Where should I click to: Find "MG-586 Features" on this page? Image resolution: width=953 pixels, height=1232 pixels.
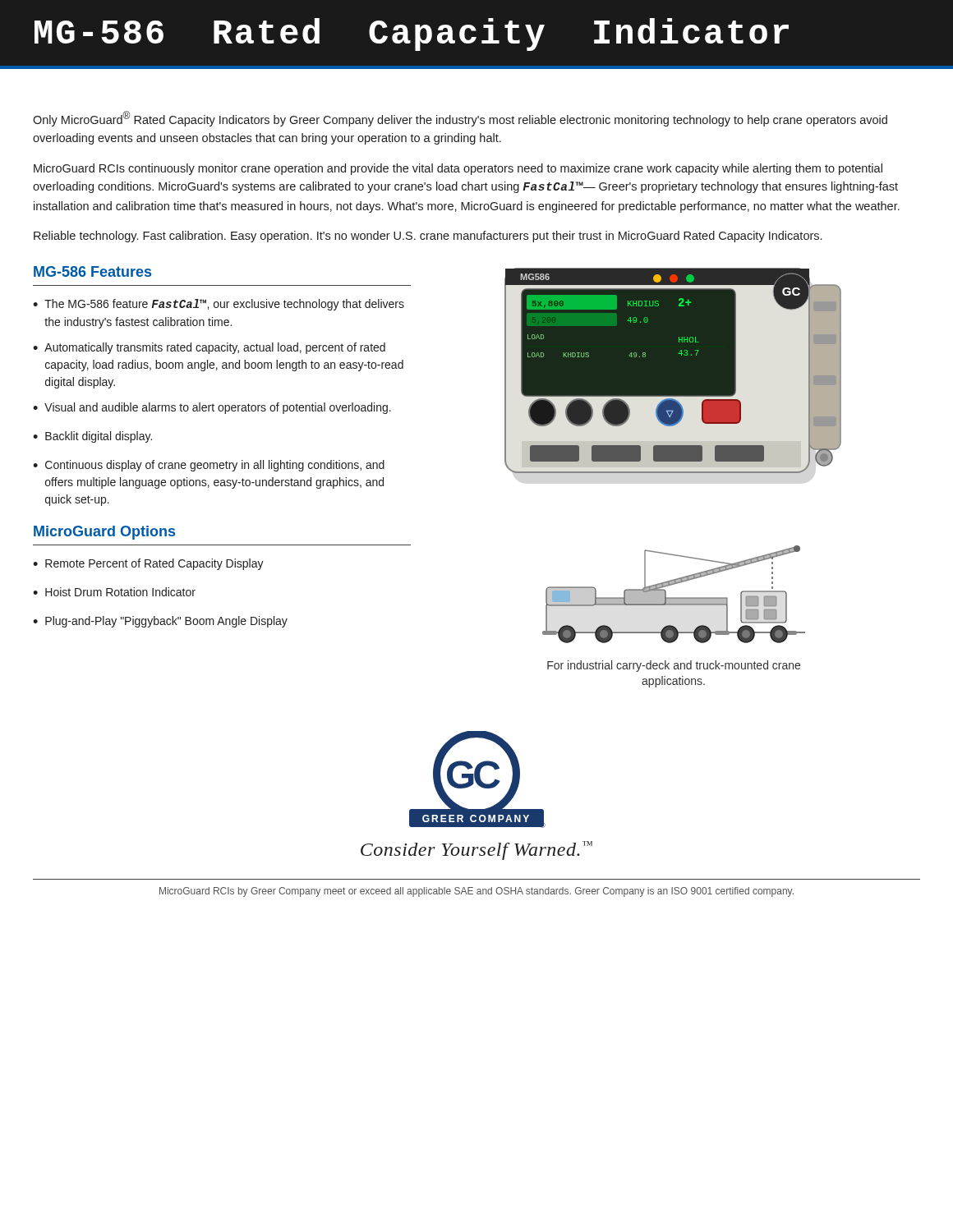(x=92, y=272)
